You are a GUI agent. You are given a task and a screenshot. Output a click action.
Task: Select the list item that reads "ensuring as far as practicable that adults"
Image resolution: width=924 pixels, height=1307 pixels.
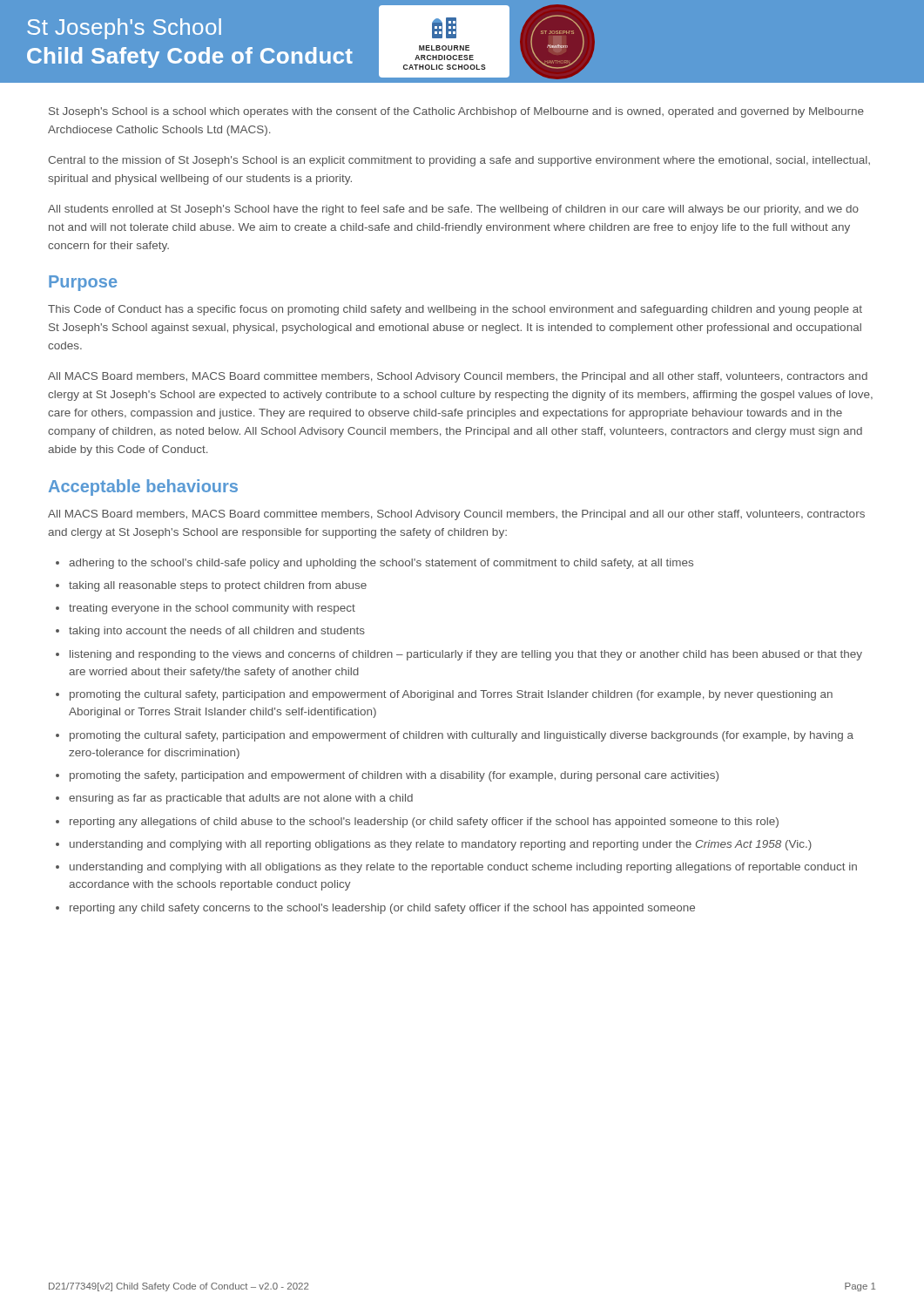coord(241,799)
